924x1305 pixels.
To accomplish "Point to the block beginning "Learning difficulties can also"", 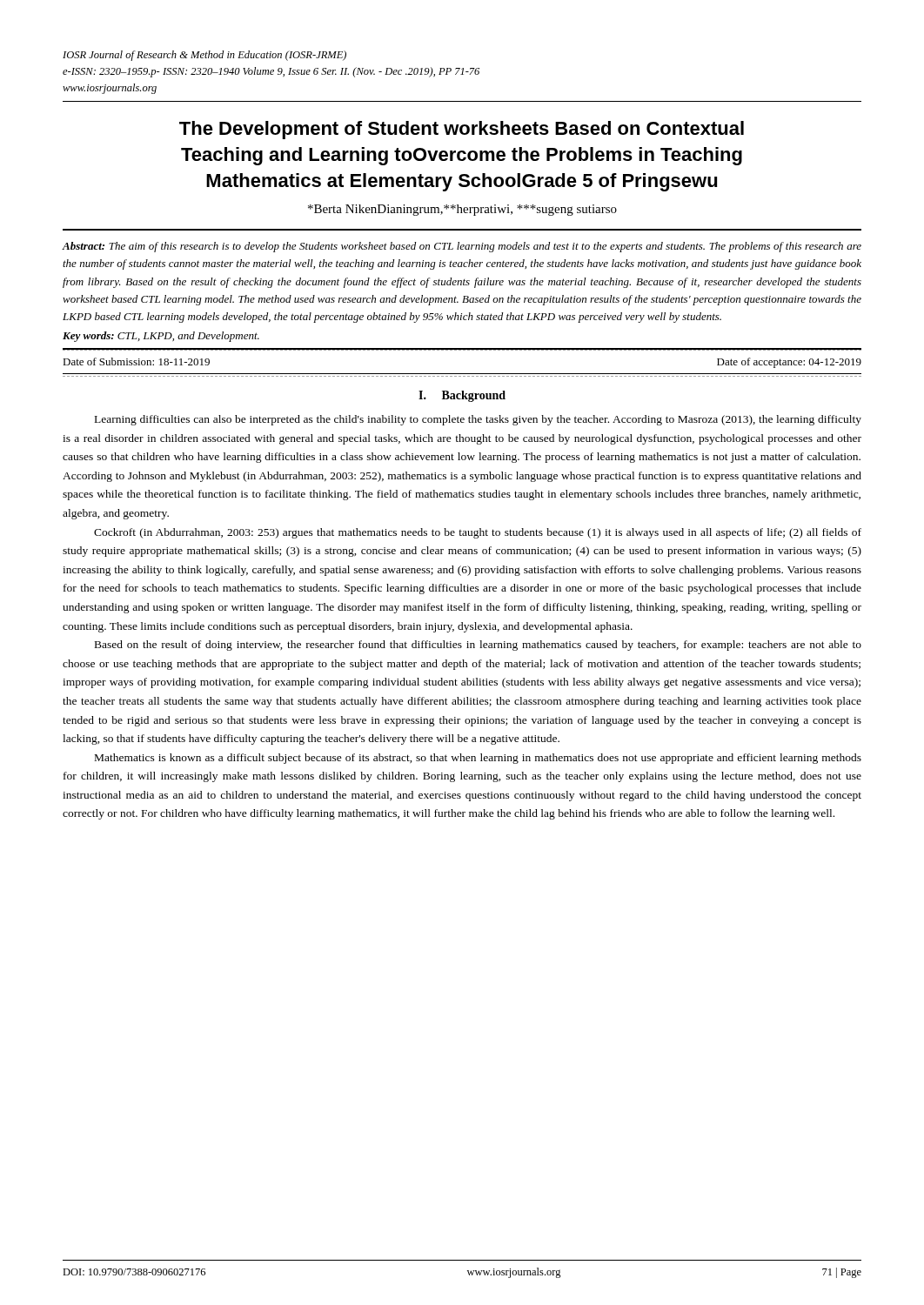I will 462,466.
